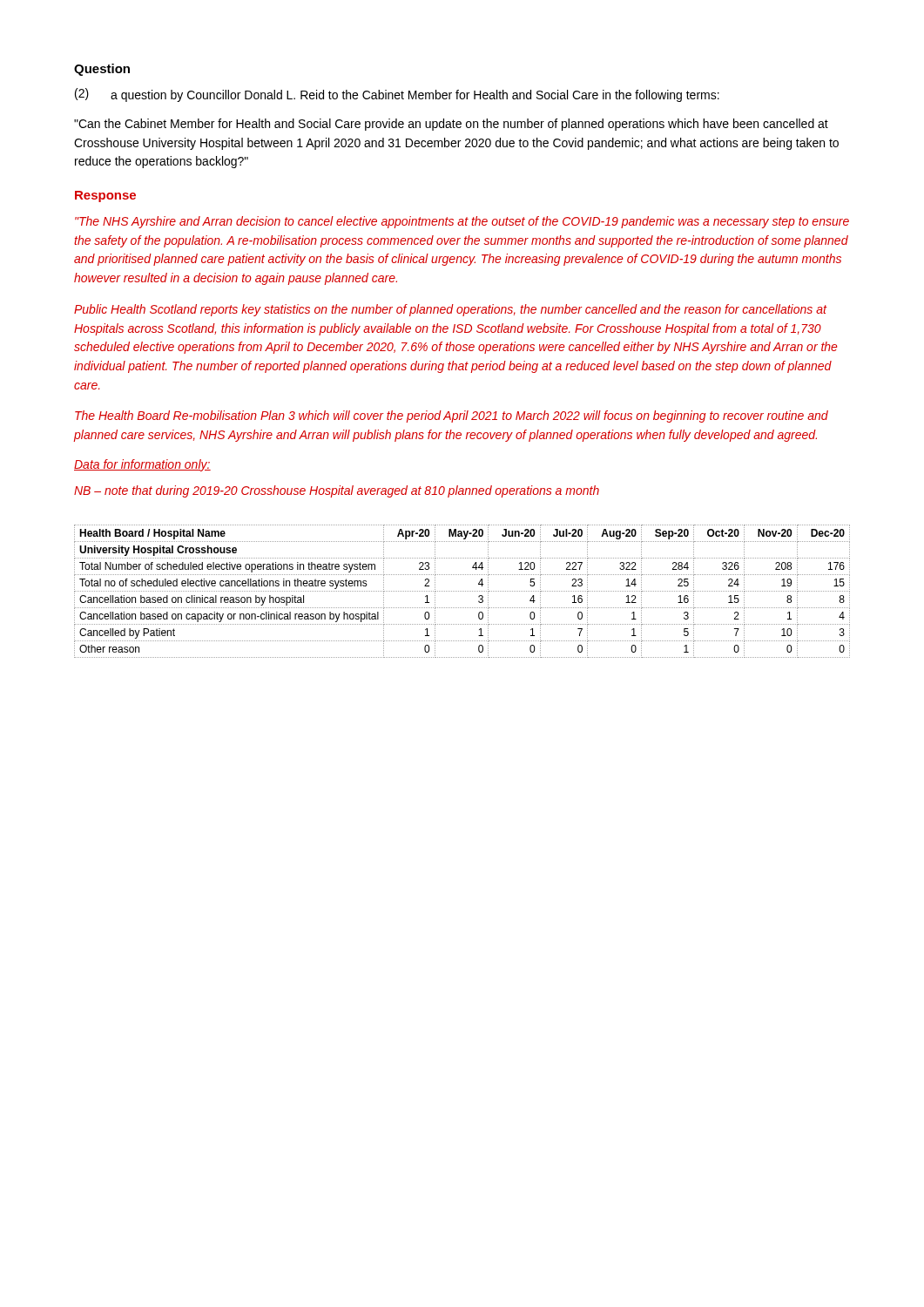
Task: Locate the text block containing ""Can the Cabinet Member for Health"
Action: coord(457,143)
